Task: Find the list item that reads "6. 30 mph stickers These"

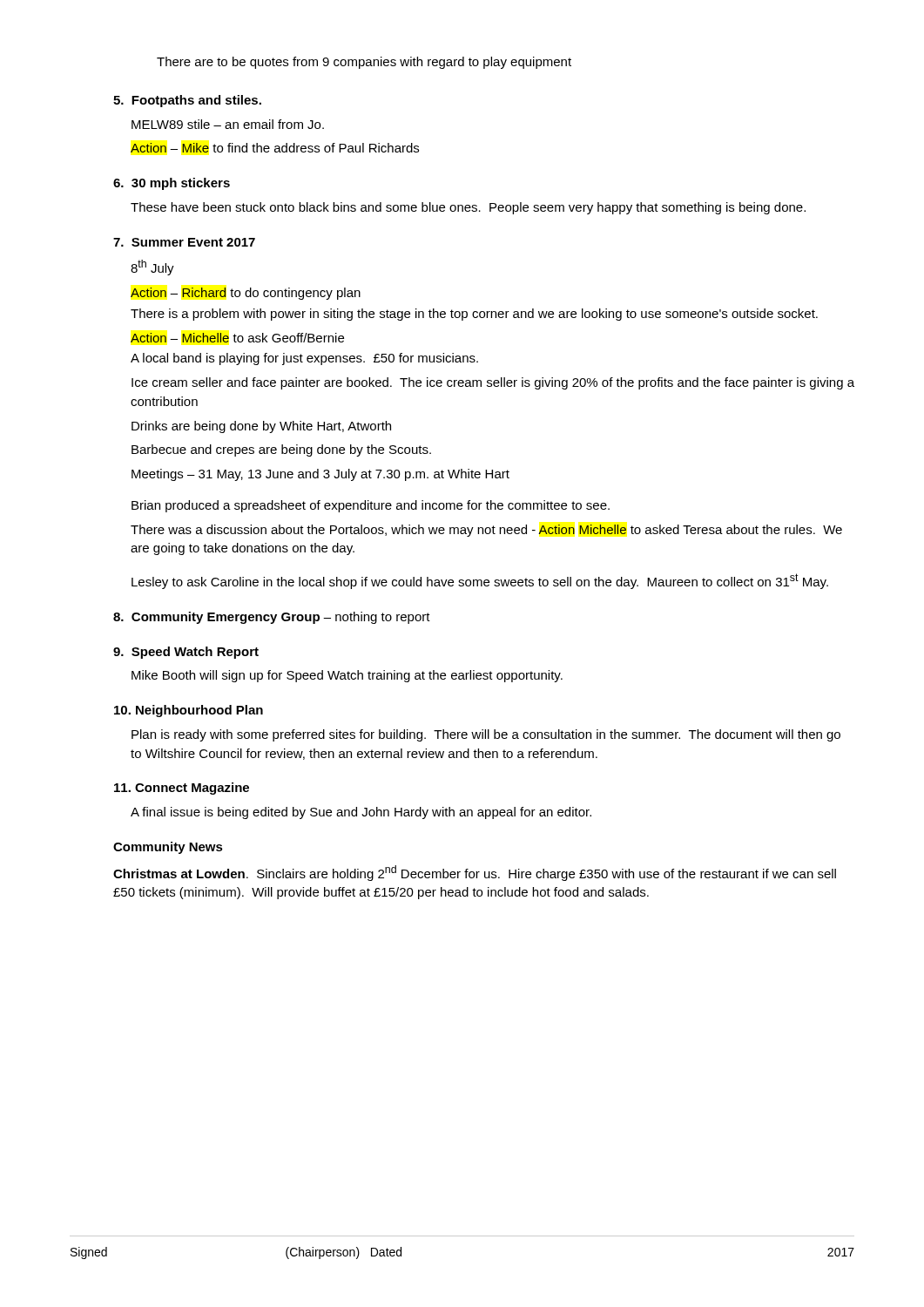Action: pos(484,195)
